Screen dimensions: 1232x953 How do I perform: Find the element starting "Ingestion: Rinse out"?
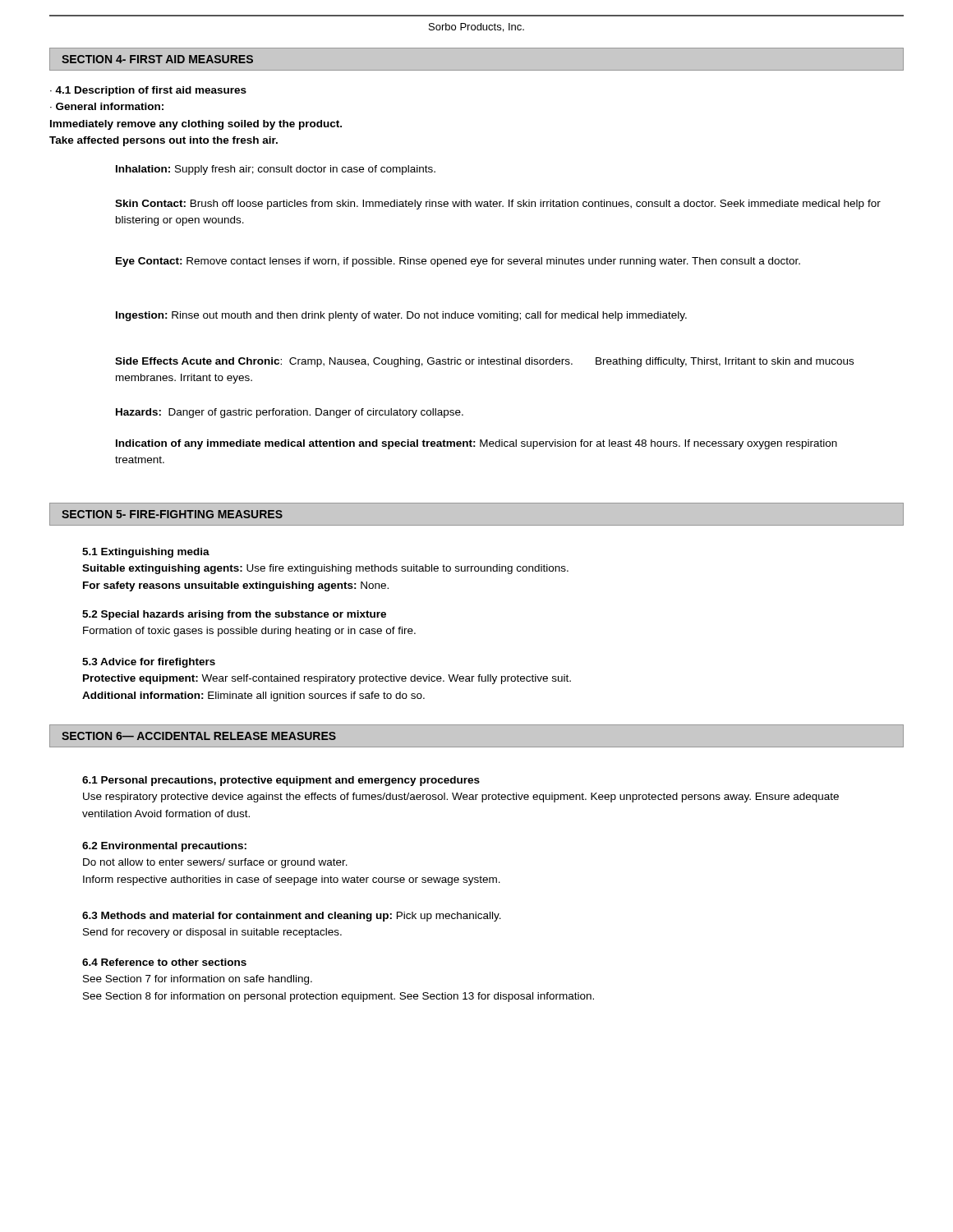click(401, 315)
